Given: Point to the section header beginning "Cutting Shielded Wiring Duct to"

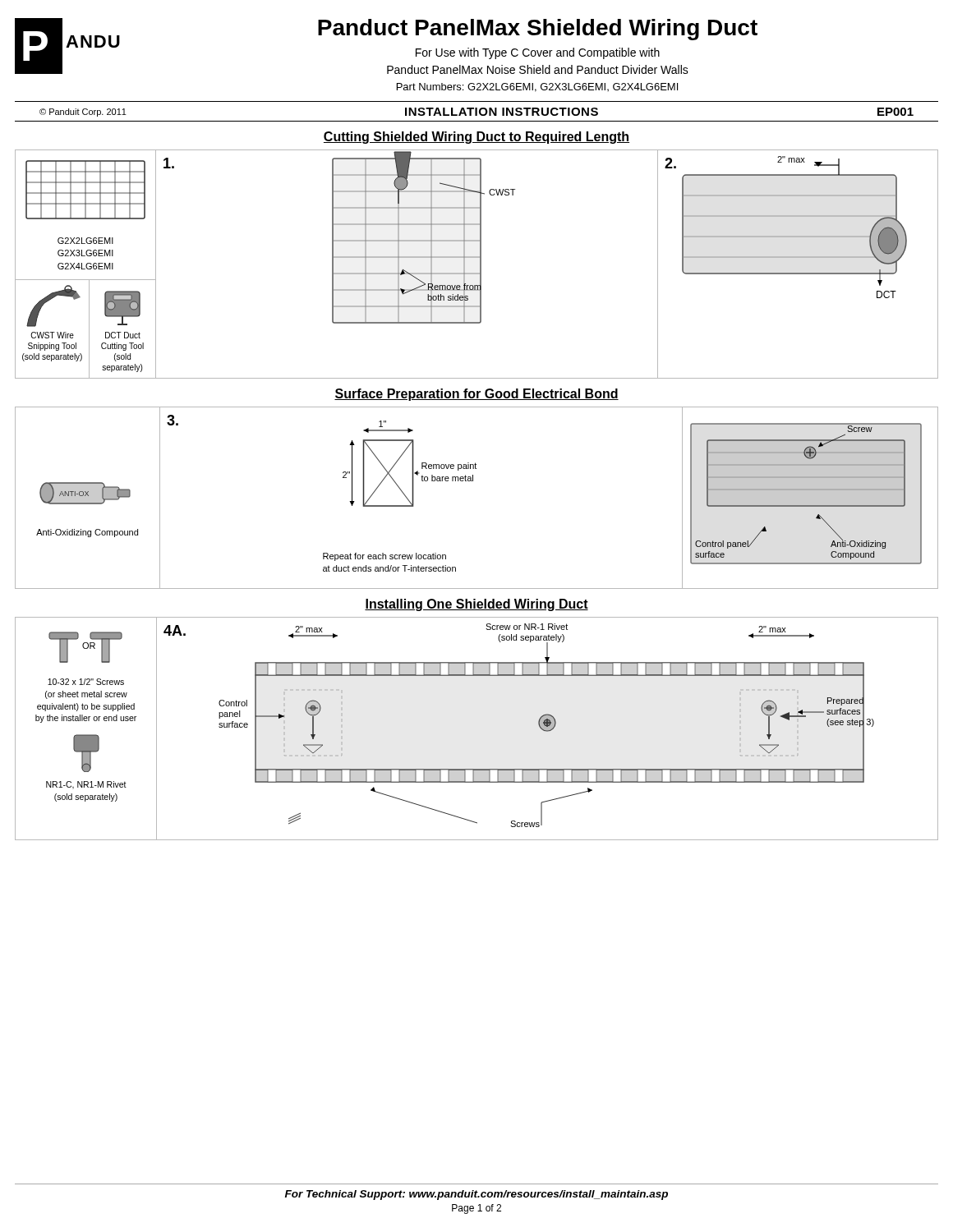Looking at the screenshot, I should [476, 137].
